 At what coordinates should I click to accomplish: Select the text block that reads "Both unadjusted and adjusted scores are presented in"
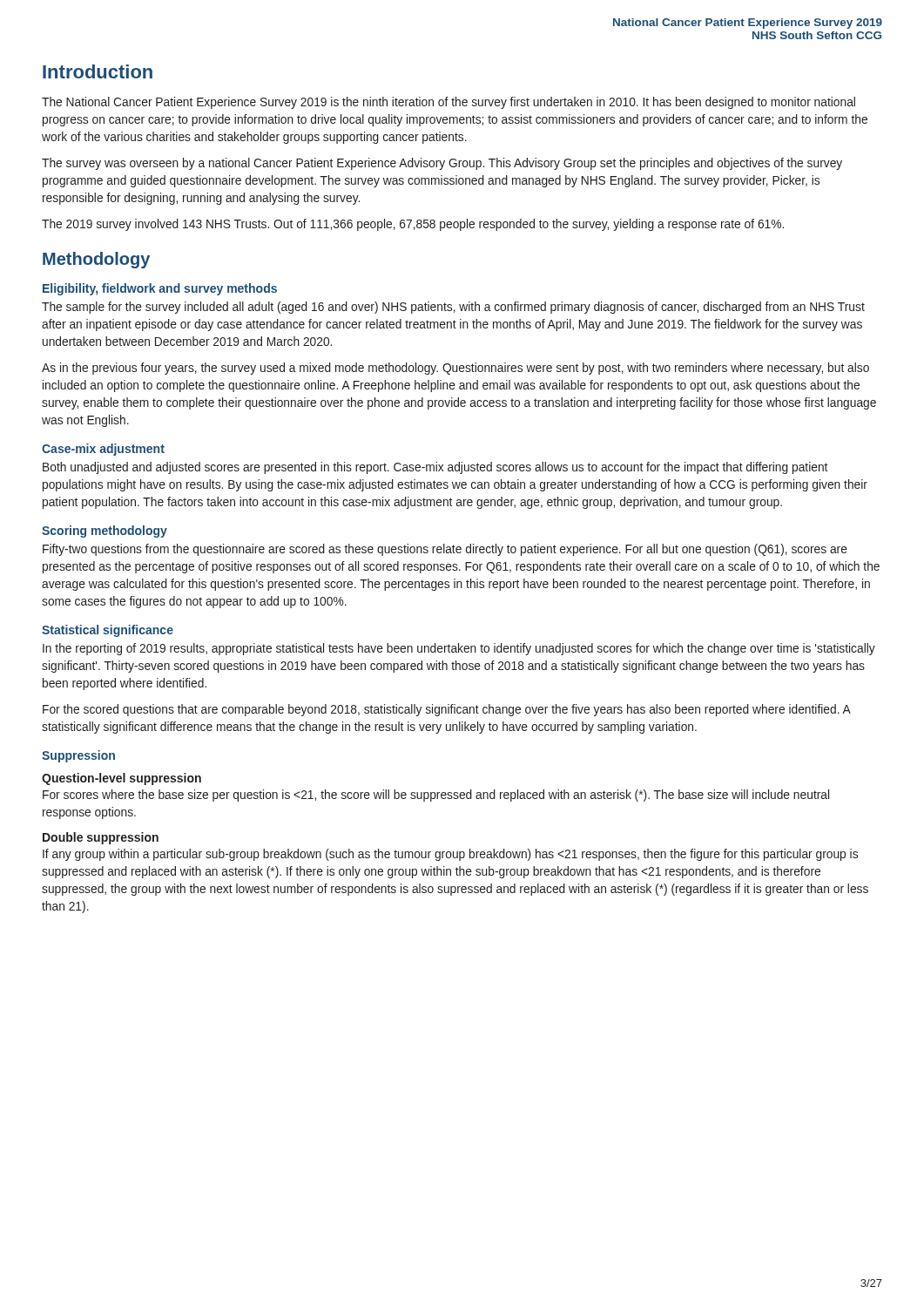[x=462, y=485]
